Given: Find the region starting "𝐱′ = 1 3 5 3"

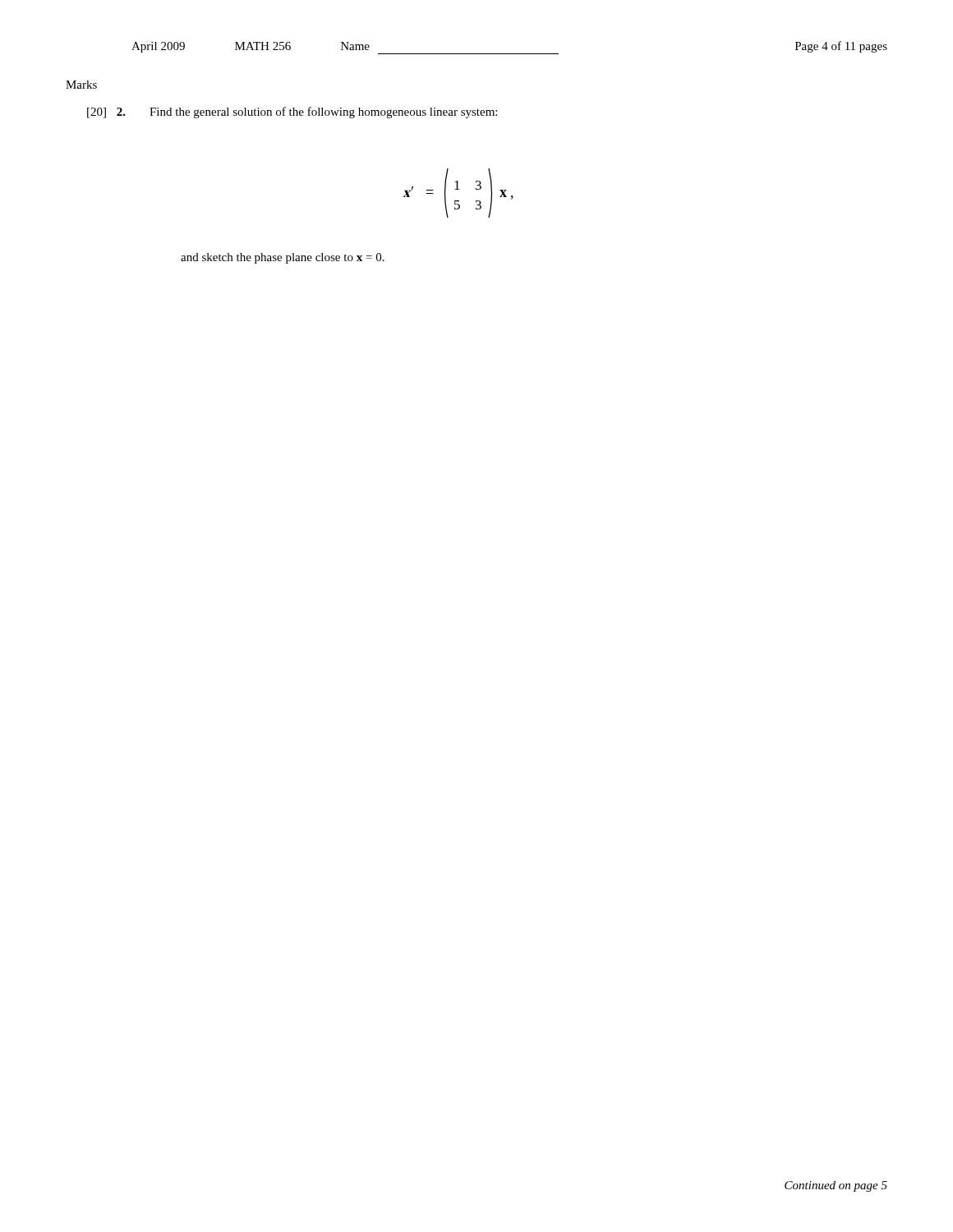Looking at the screenshot, I should [x=476, y=193].
